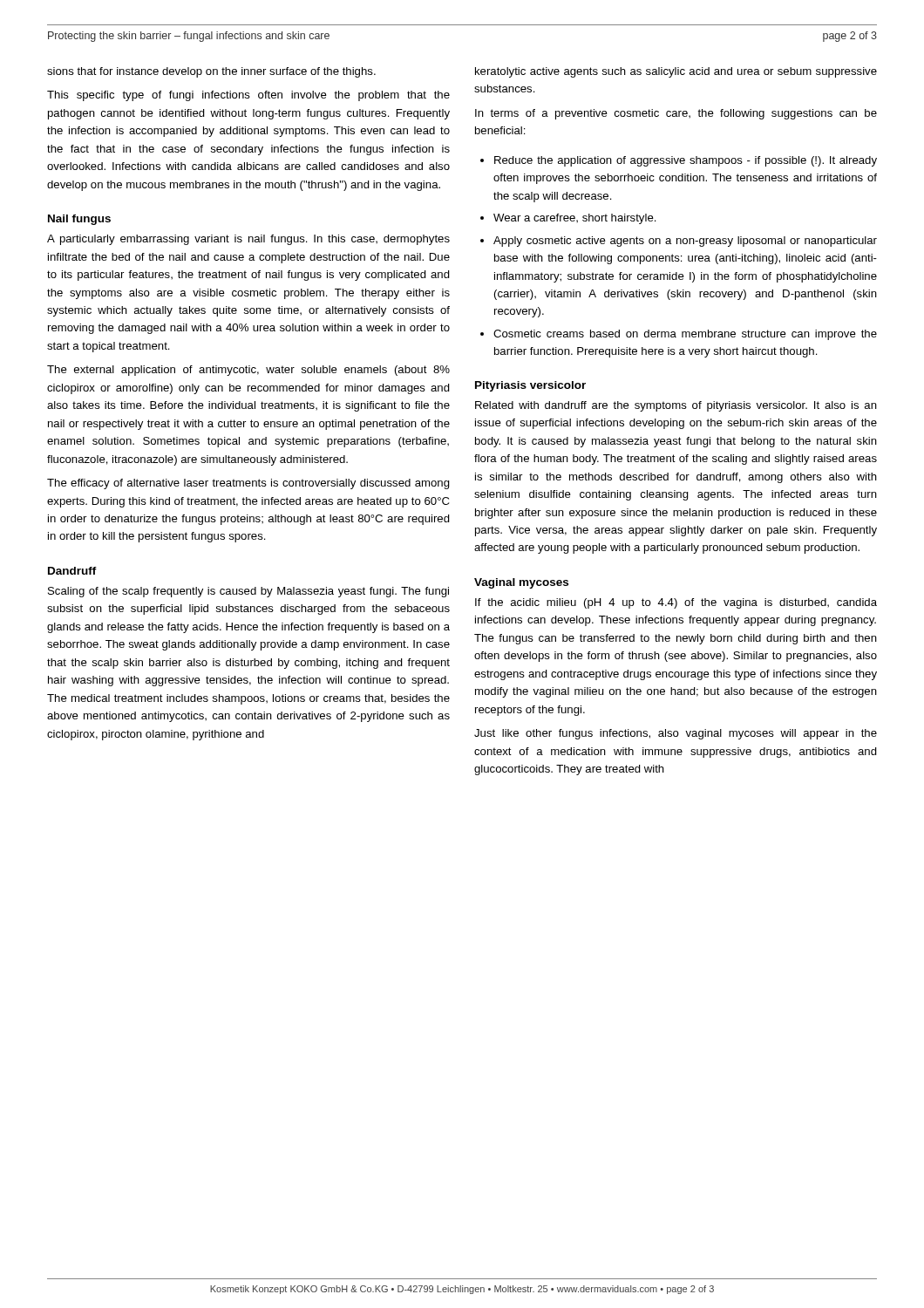Viewport: 924px width, 1308px height.
Task: Find the region starting "sions that for instance develop on the"
Action: [x=248, y=128]
